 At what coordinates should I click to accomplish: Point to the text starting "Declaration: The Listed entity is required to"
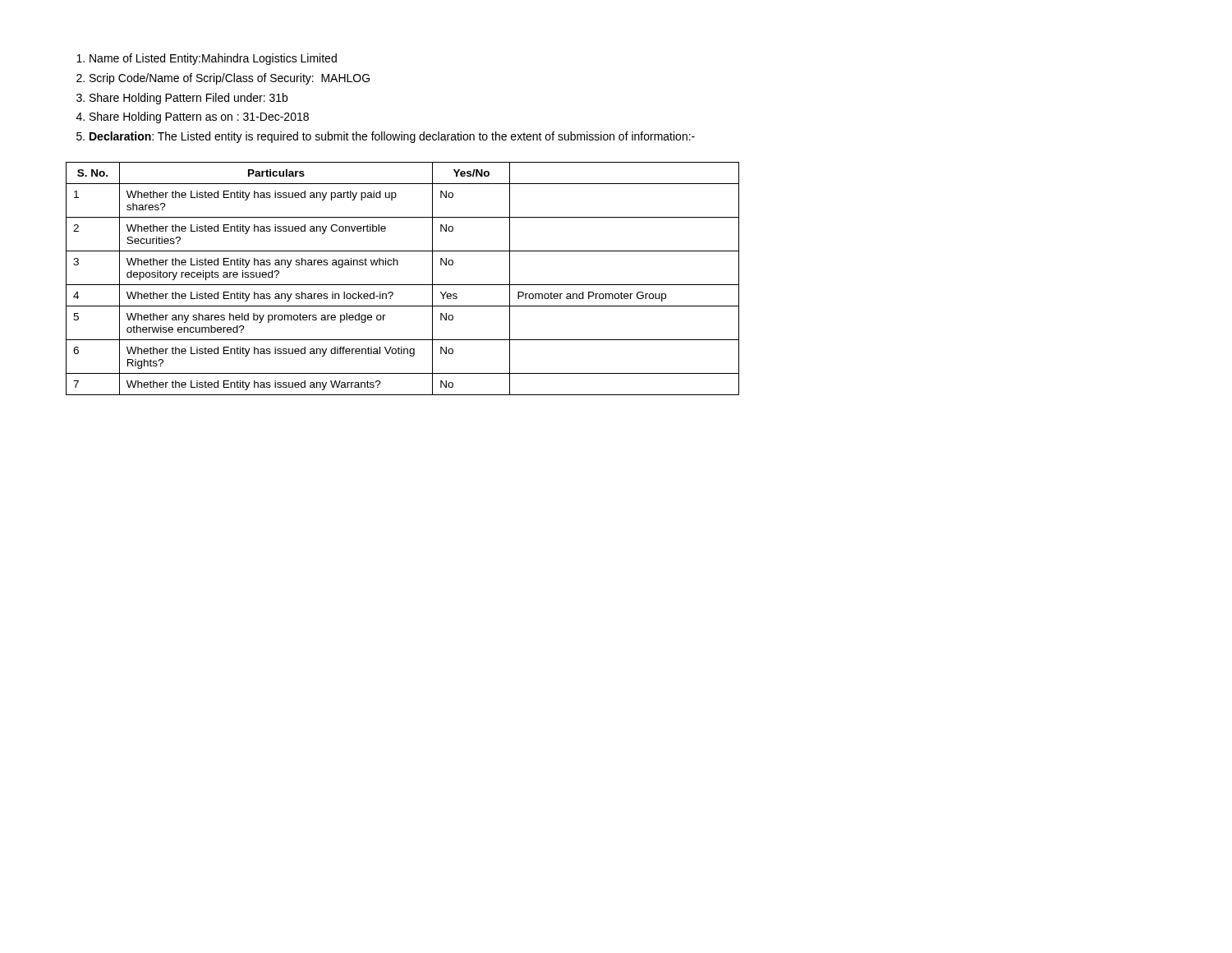[x=628, y=137]
